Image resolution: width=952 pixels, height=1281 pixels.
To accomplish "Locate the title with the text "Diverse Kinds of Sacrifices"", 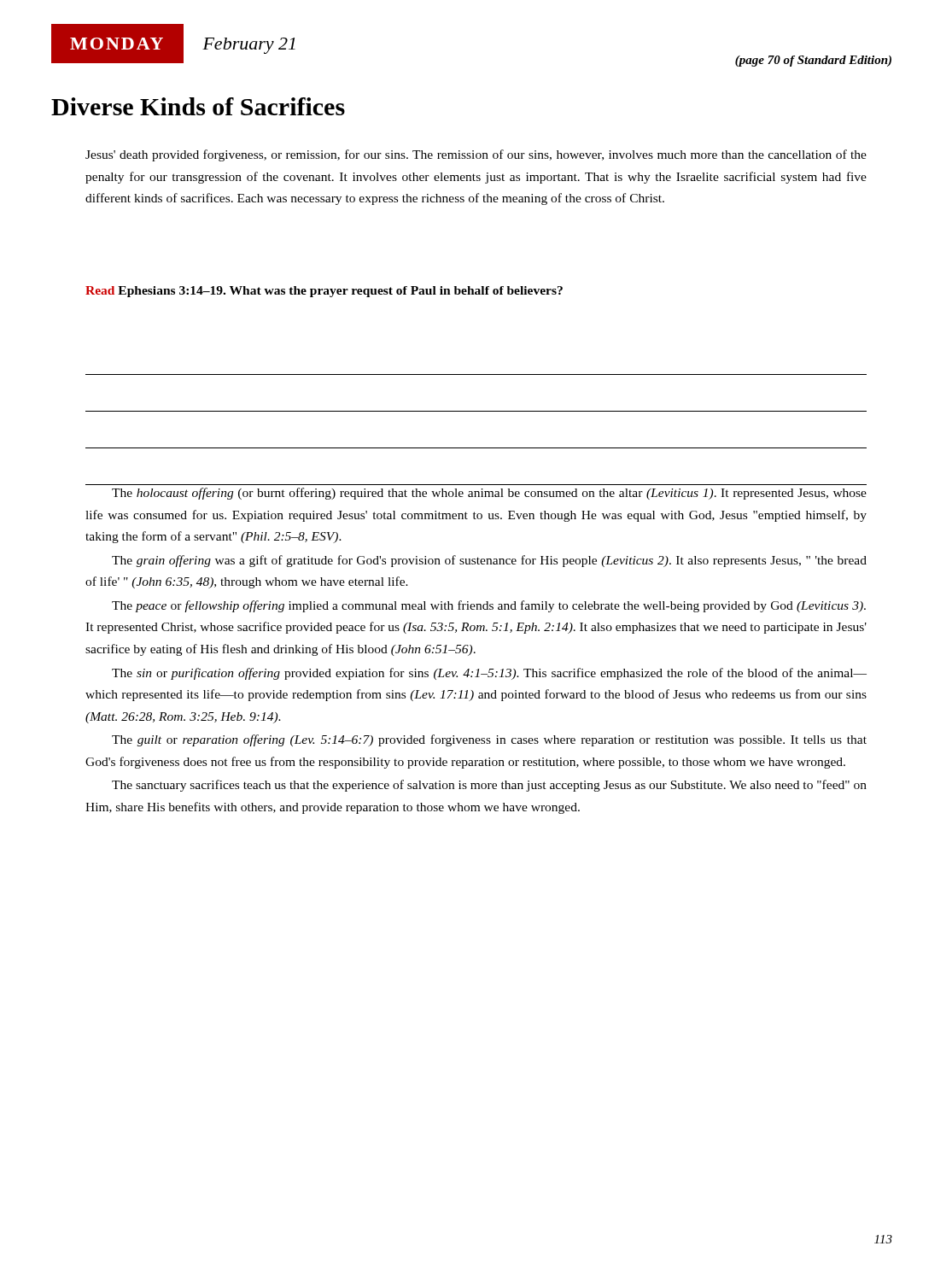I will (198, 106).
